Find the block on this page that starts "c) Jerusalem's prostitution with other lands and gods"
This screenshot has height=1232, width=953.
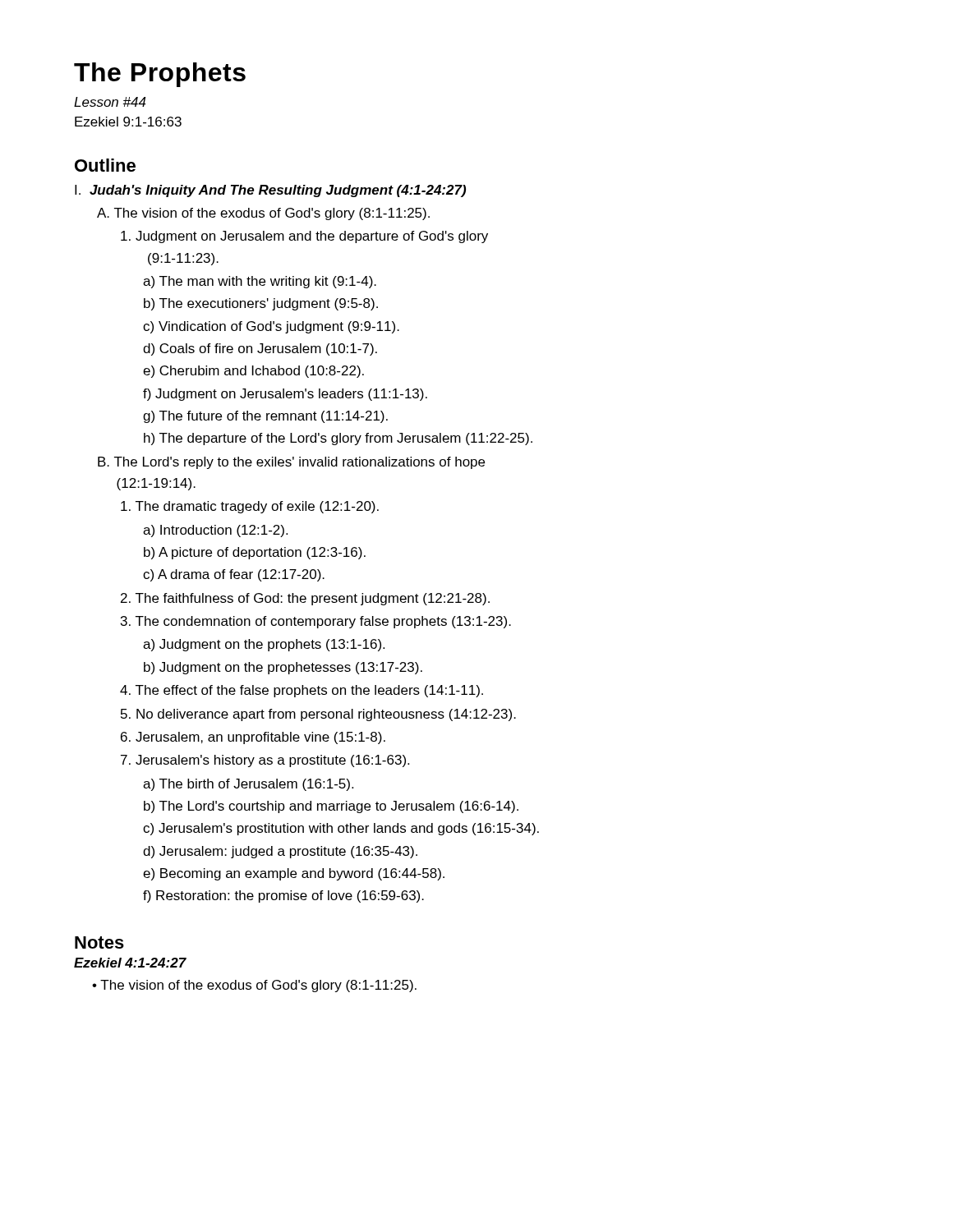click(x=341, y=828)
